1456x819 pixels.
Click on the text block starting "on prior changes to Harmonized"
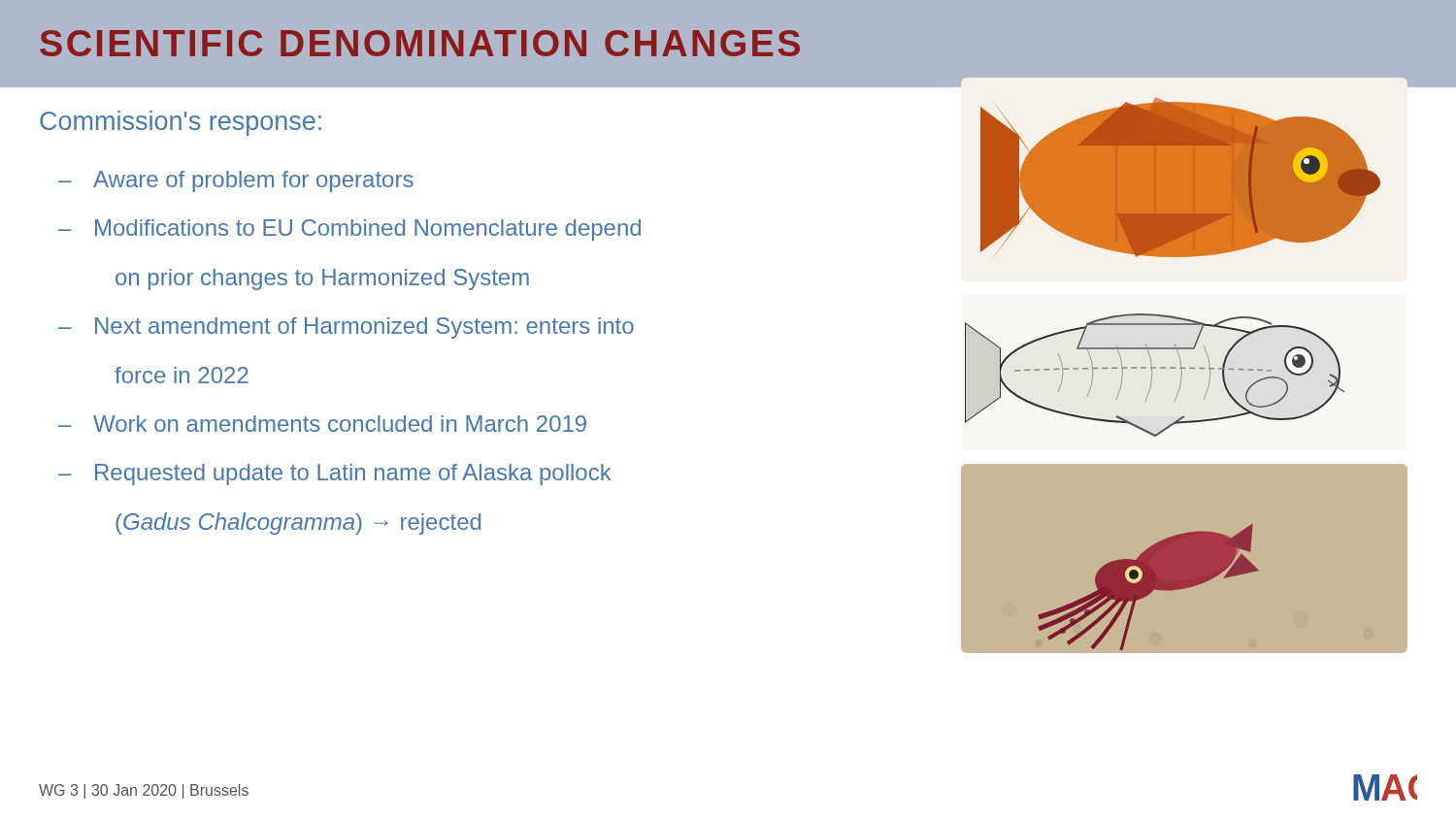[322, 277]
